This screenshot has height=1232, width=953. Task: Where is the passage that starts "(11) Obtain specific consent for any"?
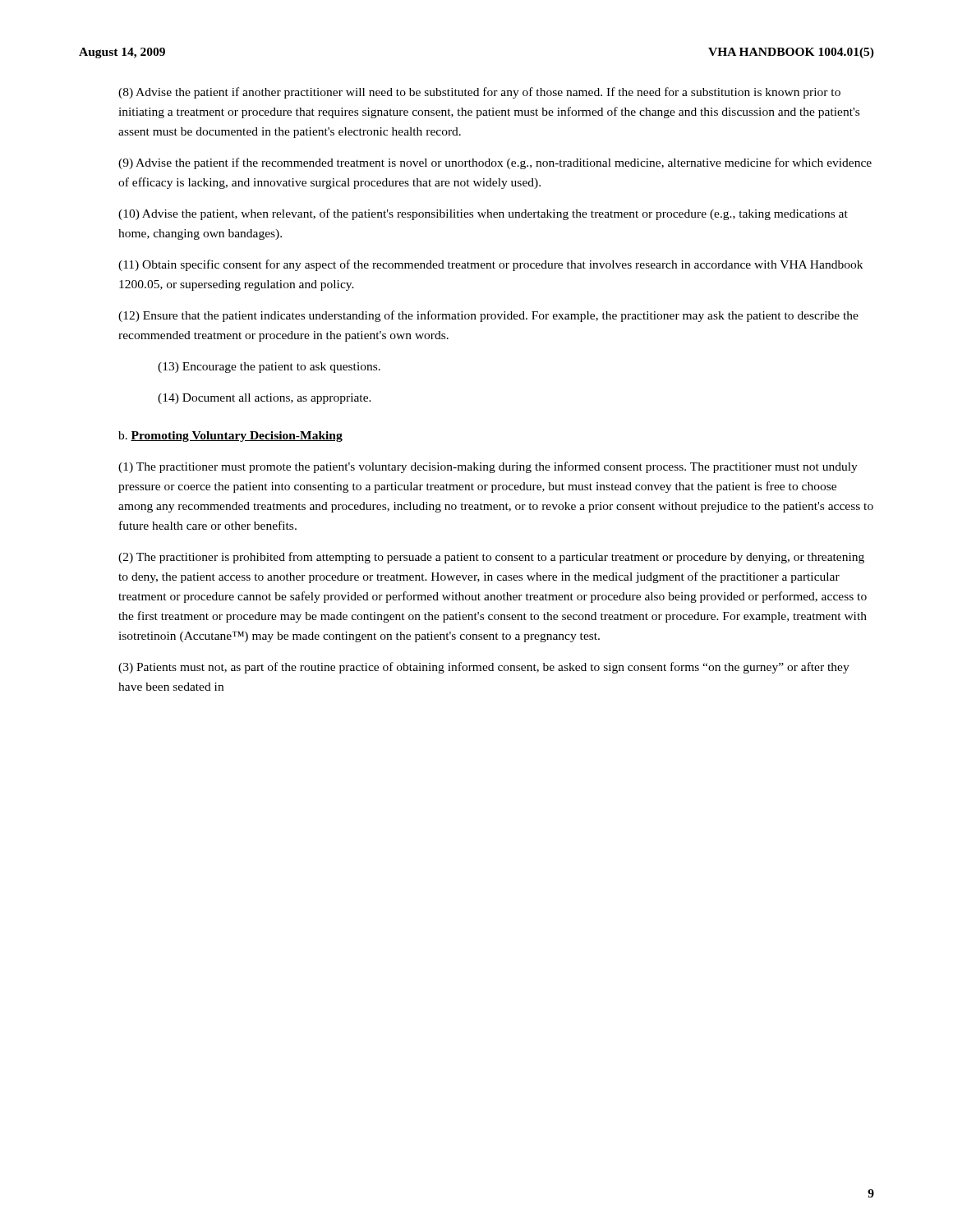tap(491, 274)
